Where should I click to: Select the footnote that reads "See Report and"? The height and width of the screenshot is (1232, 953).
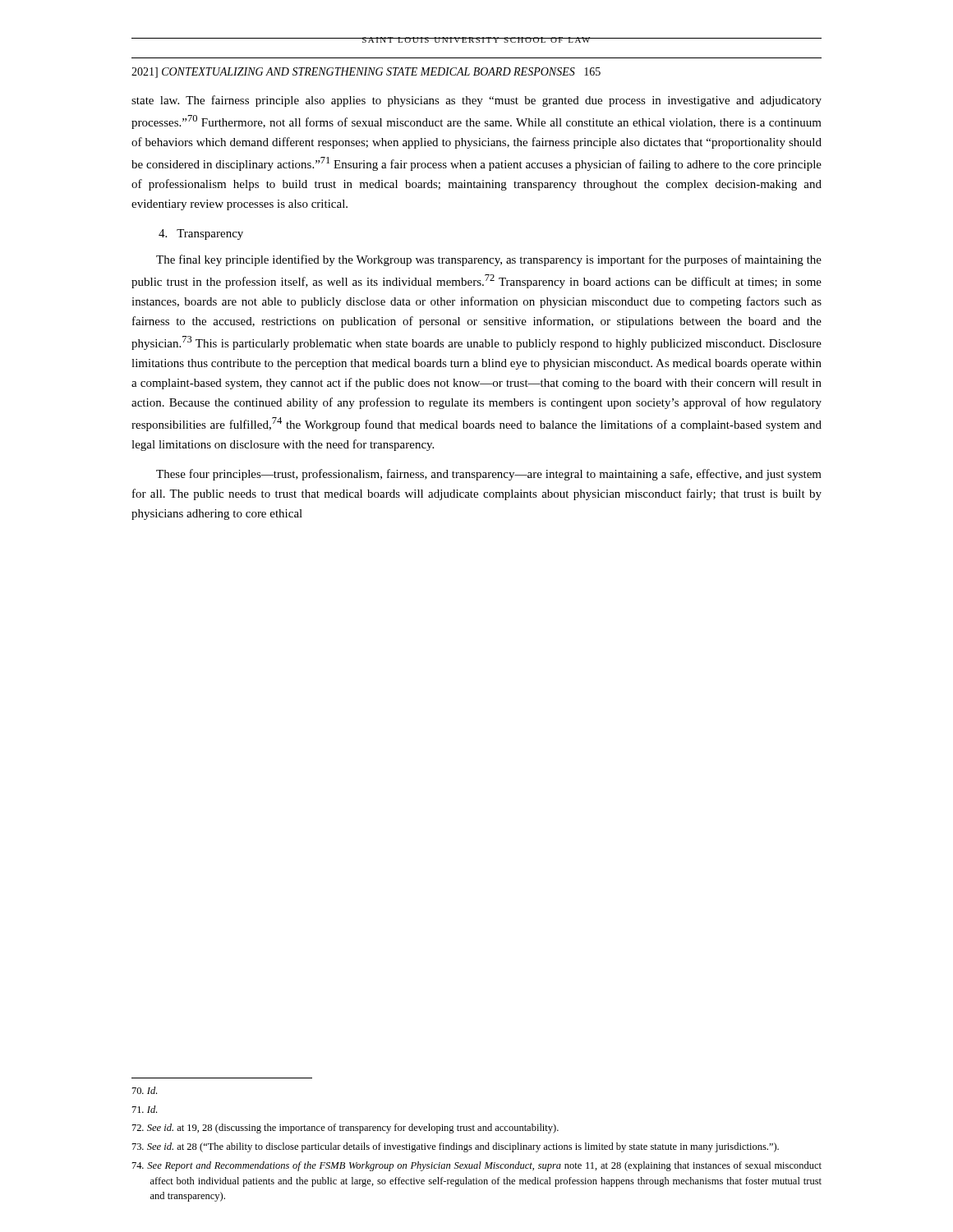[476, 1181]
